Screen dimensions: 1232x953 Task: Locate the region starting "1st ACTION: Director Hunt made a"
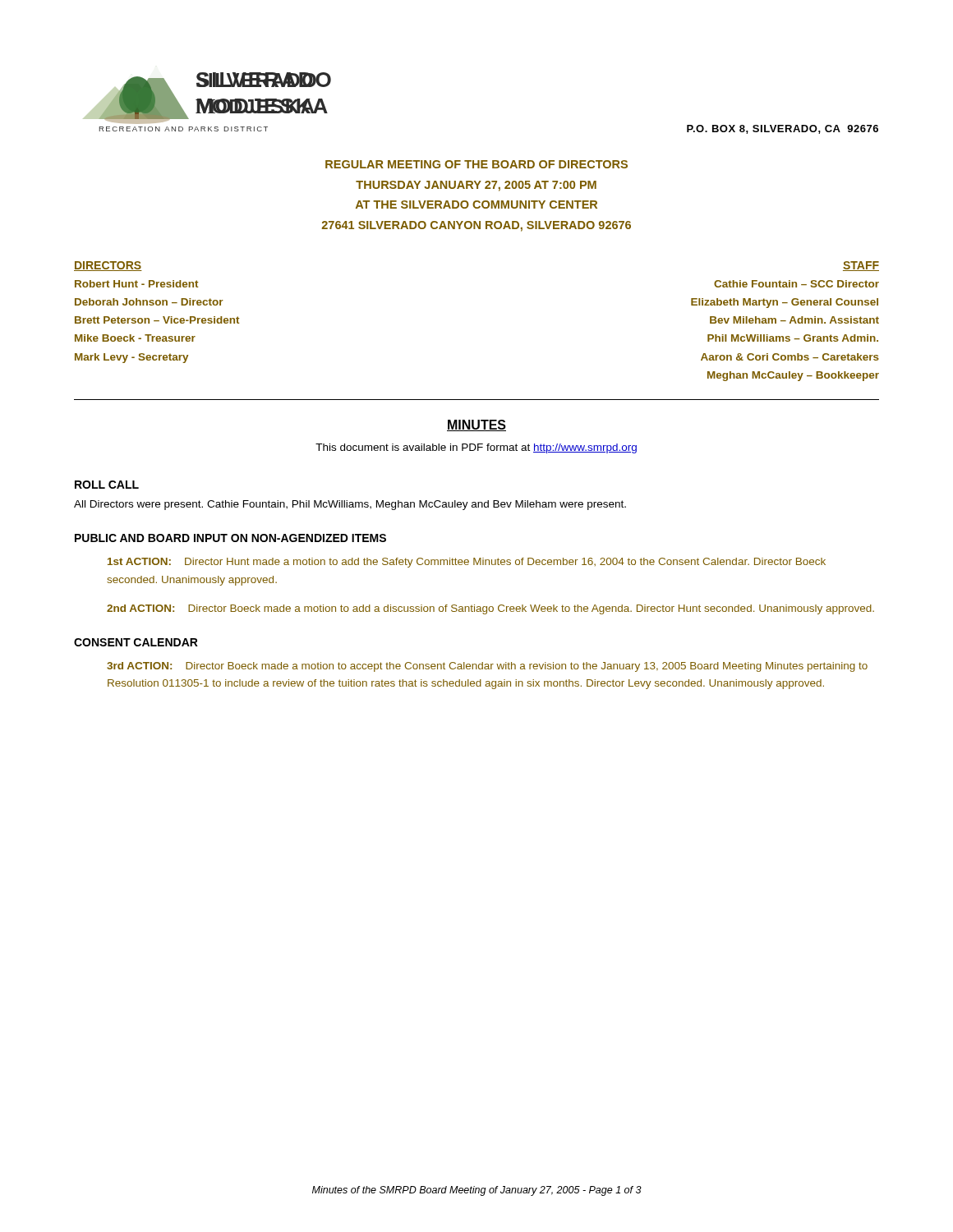466,570
